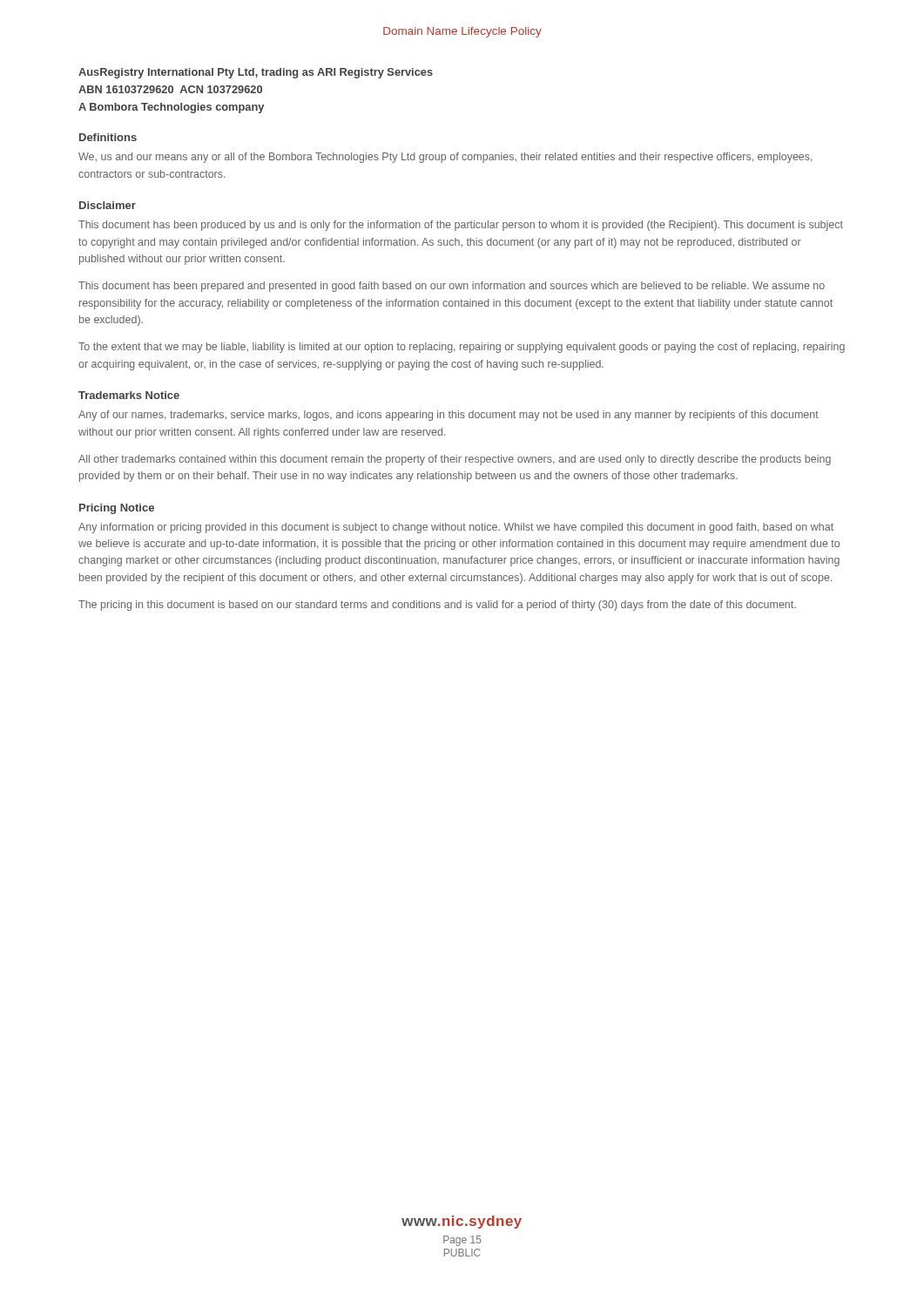
Task: Locate the block starting "Any of our names, trademarks, service"
Action: [x=448, y=423]
